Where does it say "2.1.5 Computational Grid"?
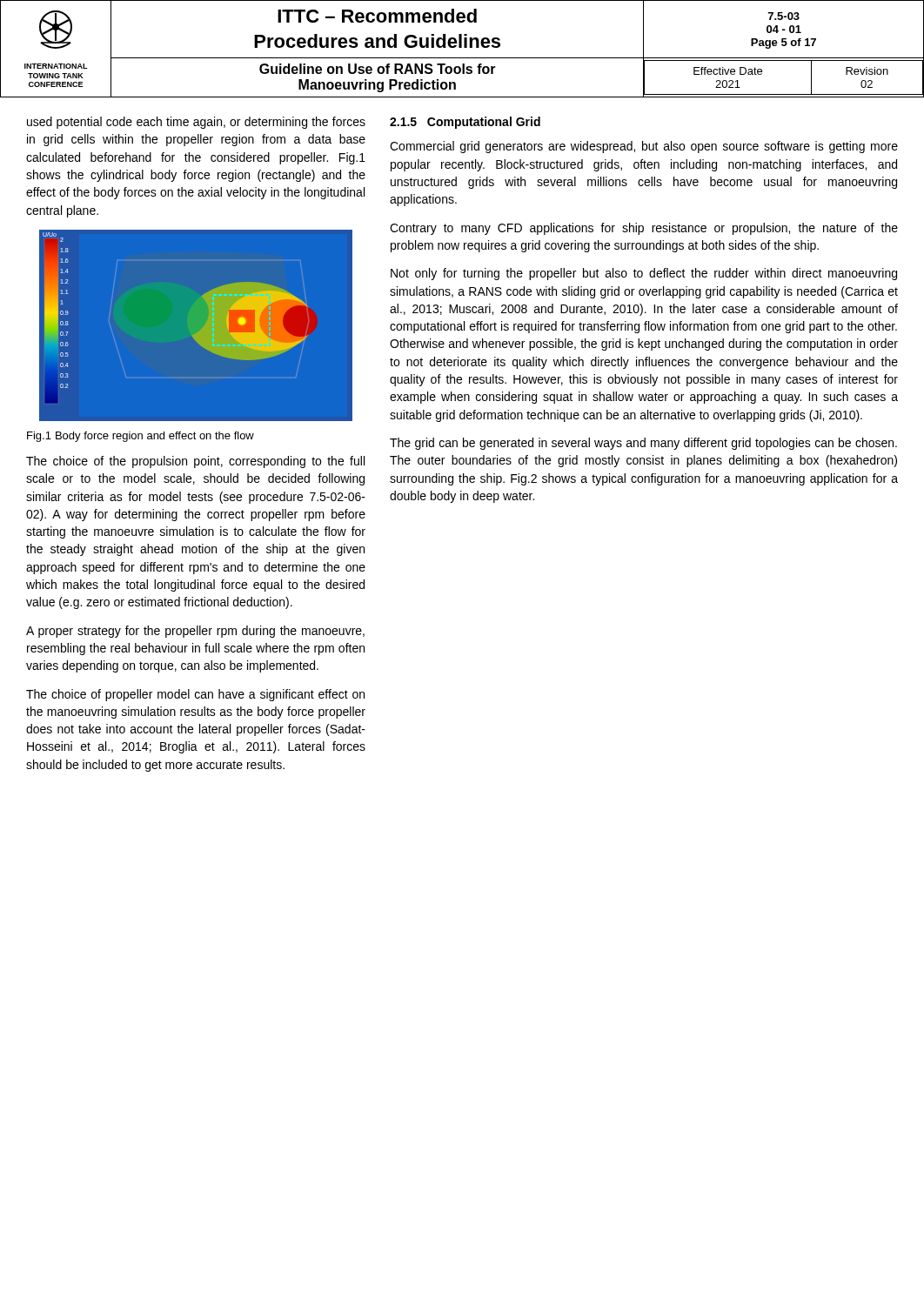This screenshot has width=924, height=1305. coord(465,123)
